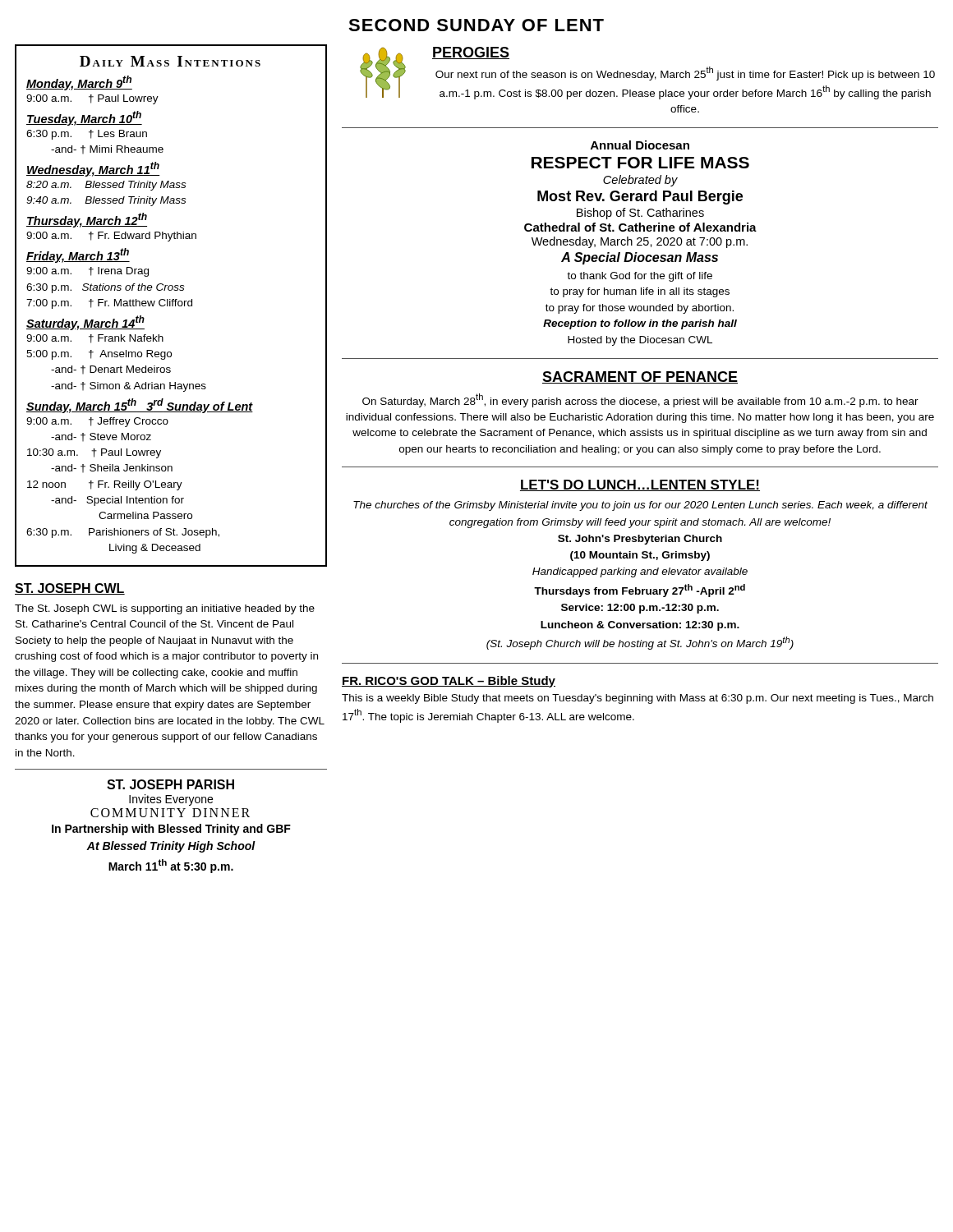Click on the title that reads "SECOND SUNDAY OF LENT"
Screen dimensions: 1232x953
pos(476,25)
